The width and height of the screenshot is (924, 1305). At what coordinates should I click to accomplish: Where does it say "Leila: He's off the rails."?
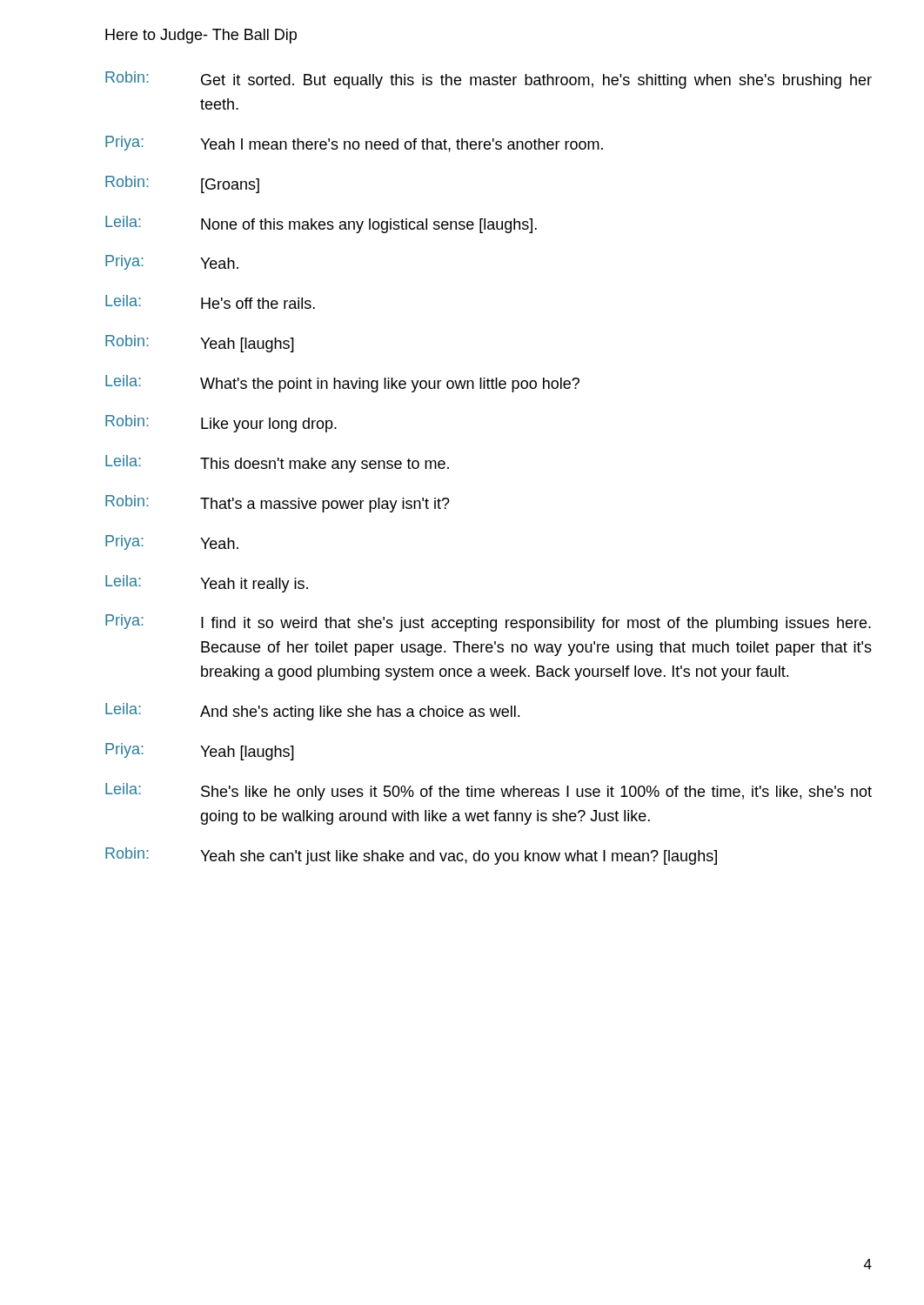pos(210,302)
